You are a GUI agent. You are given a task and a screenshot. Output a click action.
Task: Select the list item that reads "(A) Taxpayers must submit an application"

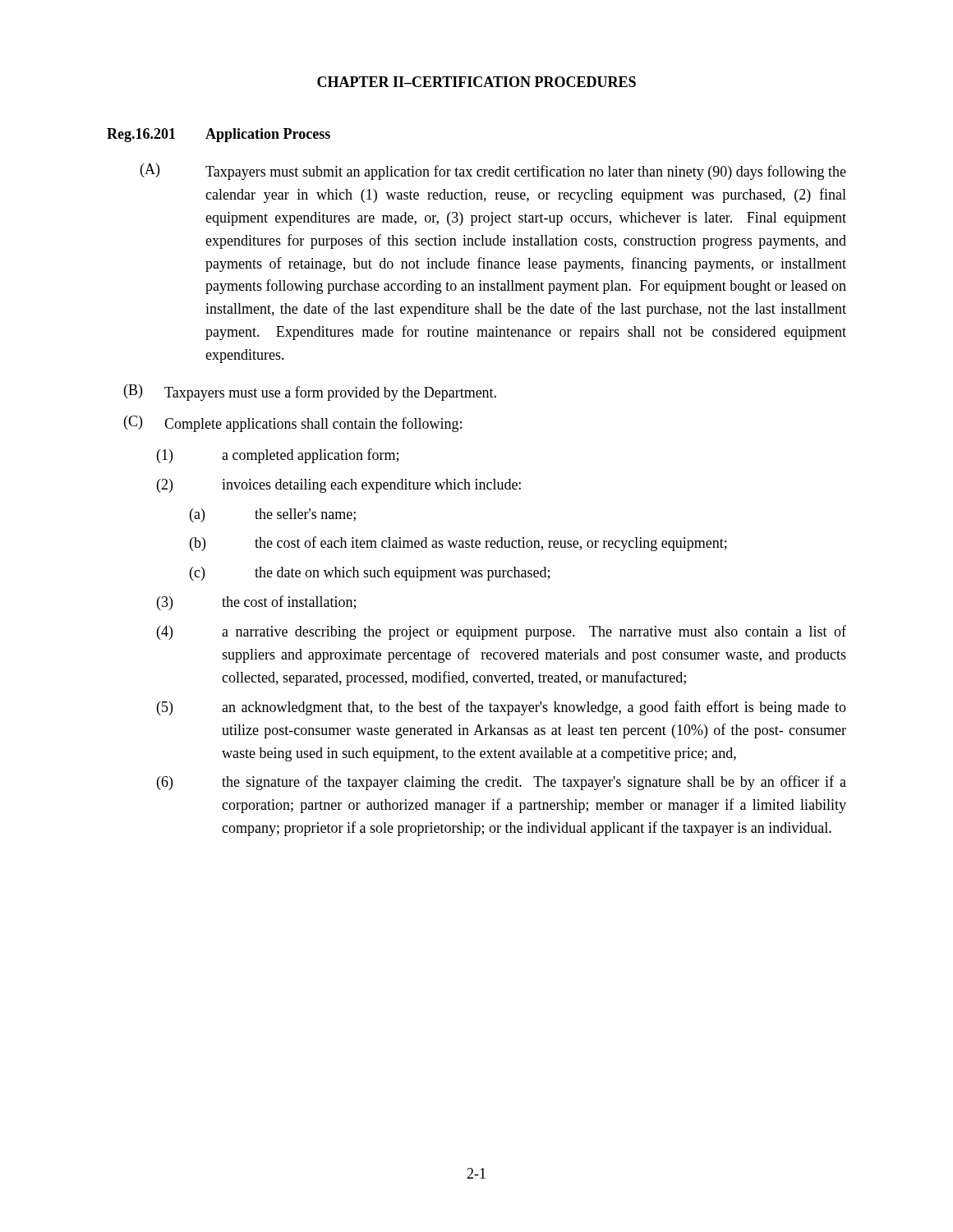(x=476, y=264)
